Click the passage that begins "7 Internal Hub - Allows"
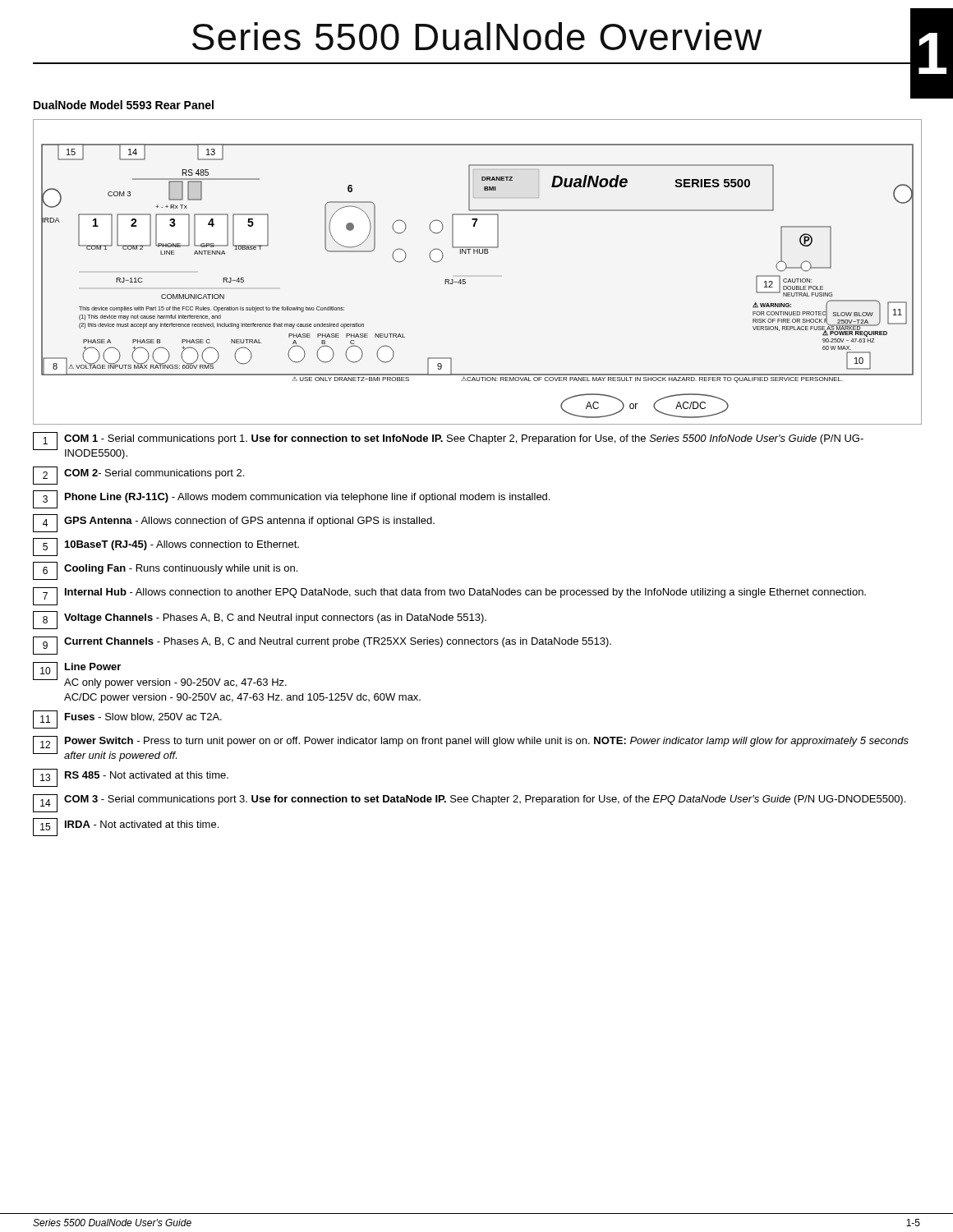Screen dimensions: 1232x953 [x=476, y=595]
